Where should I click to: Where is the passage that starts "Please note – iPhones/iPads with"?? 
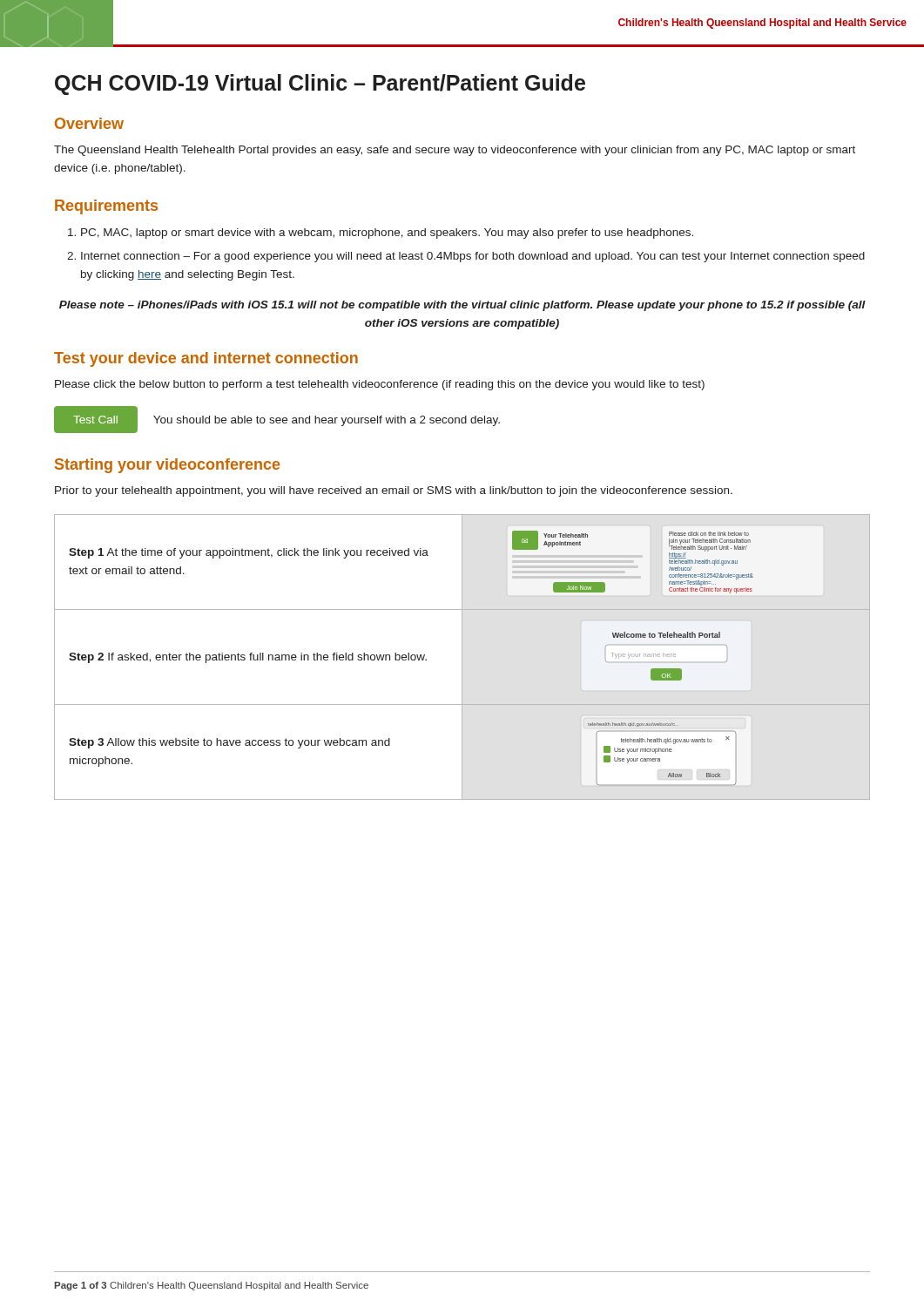coord(462,313)
